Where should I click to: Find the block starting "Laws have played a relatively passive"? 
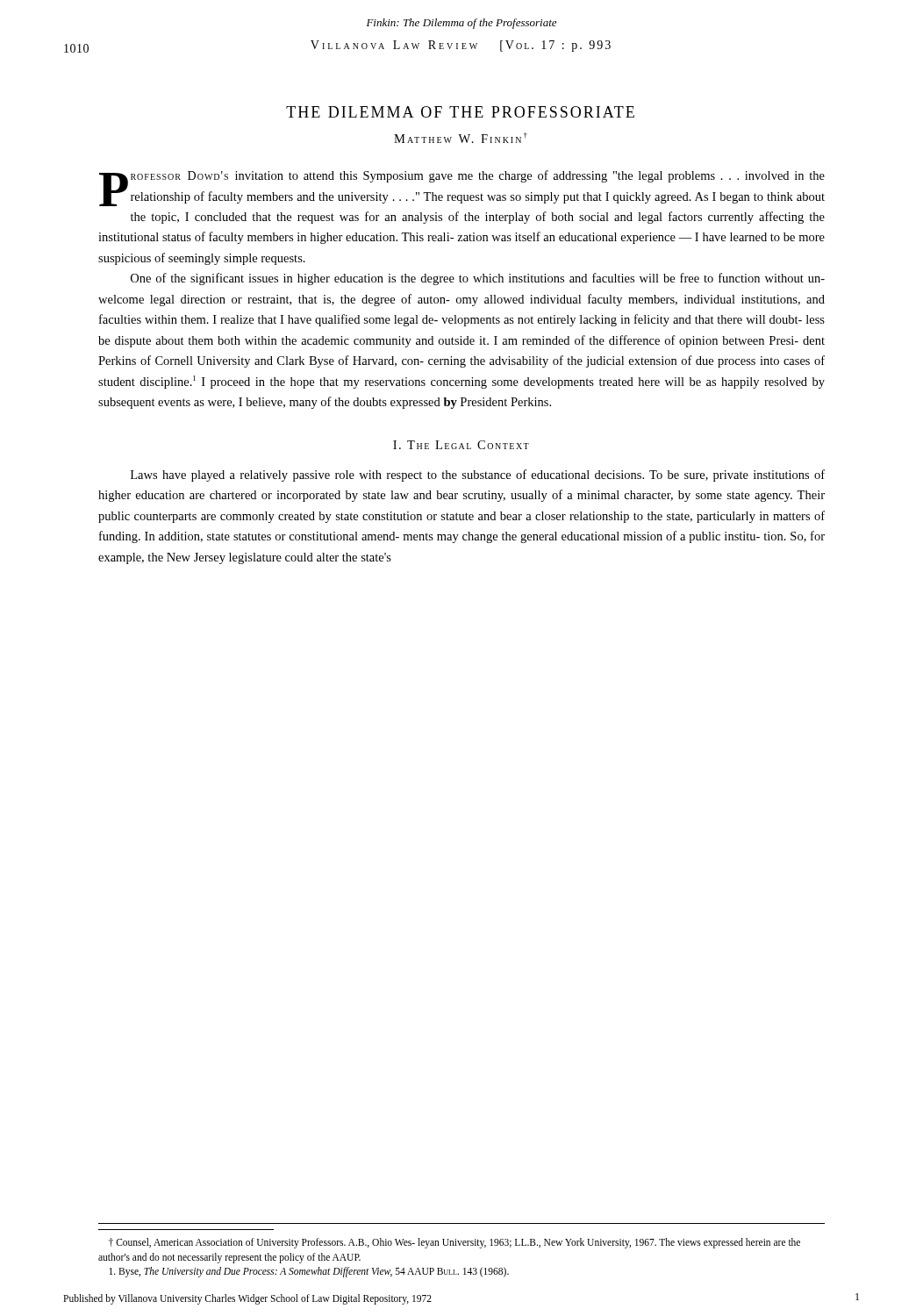click(462, 516)
